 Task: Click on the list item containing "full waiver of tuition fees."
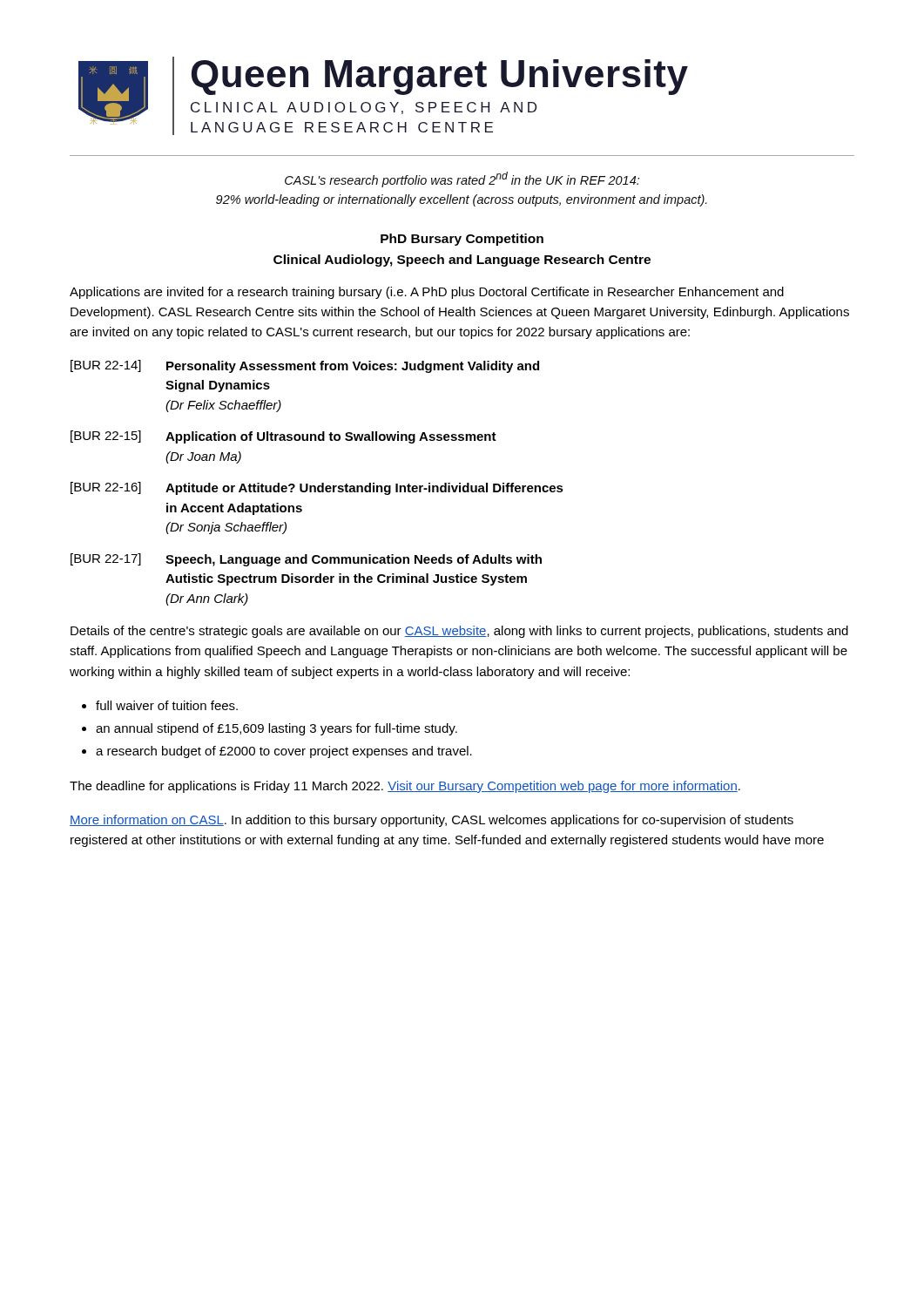click(167, 705)
